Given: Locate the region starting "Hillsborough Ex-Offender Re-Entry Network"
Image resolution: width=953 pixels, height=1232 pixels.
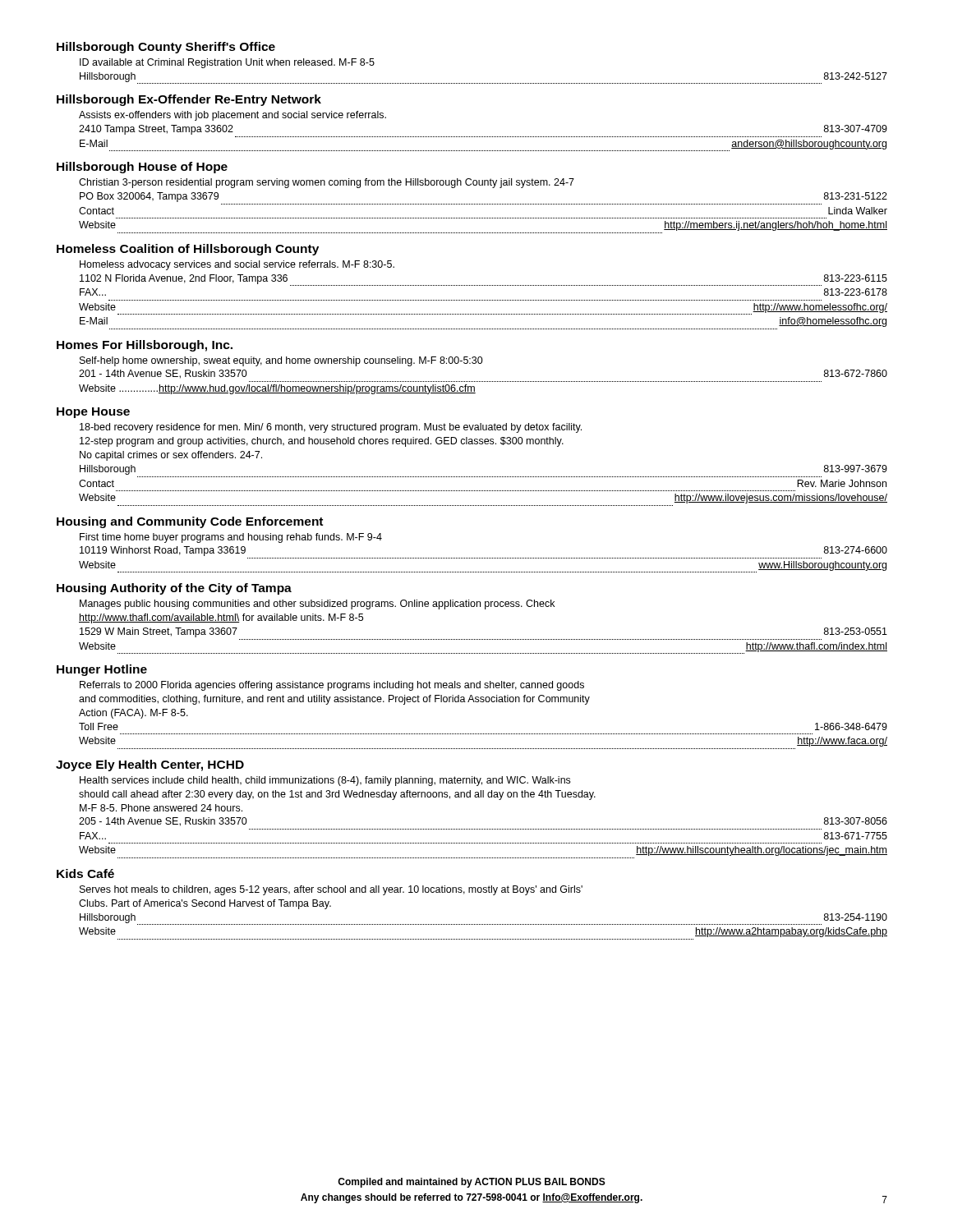Looking at the screenshot, I should click(189, 99).
